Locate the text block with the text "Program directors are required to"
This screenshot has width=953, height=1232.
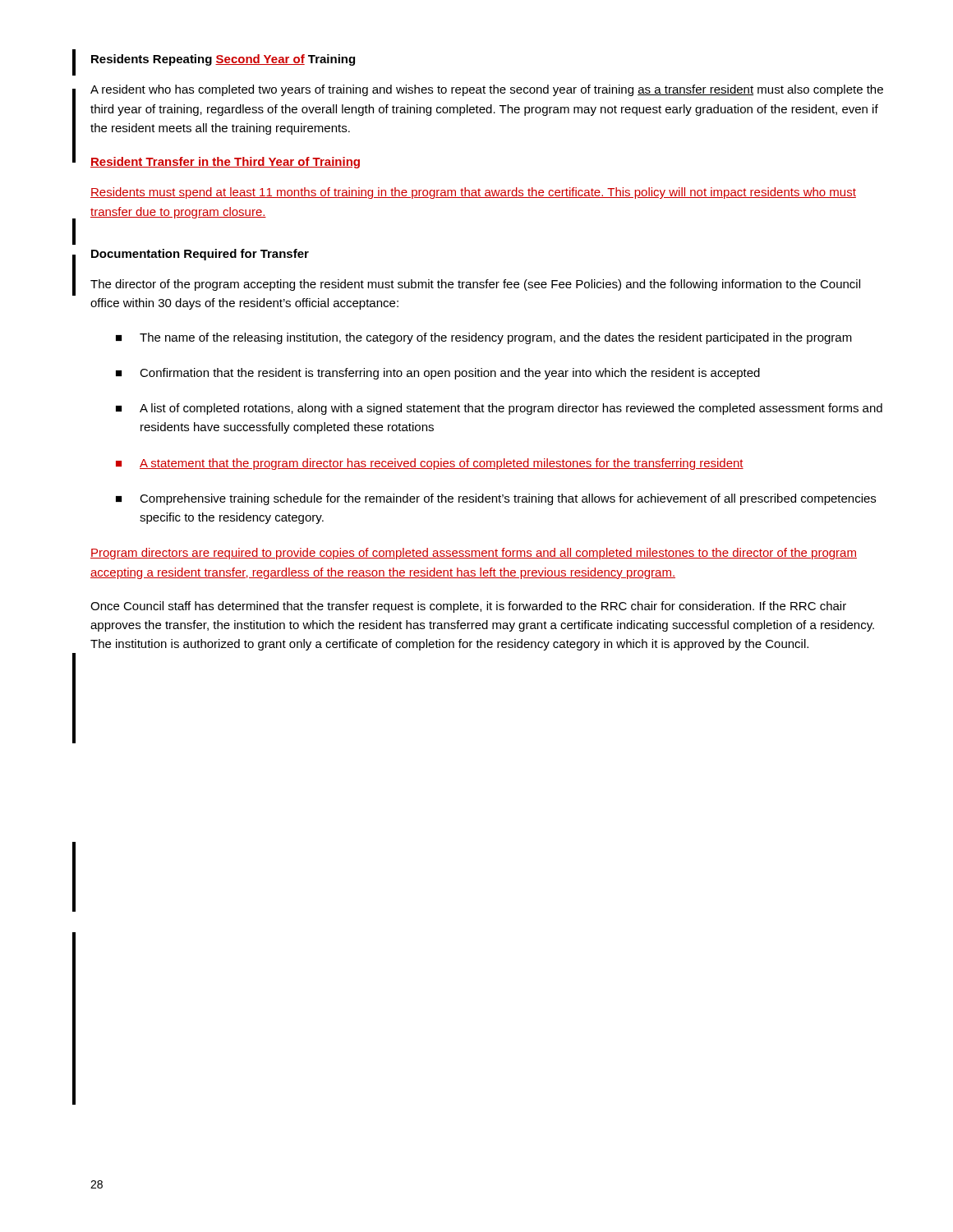pyautogui.click(x=474, y=562)
